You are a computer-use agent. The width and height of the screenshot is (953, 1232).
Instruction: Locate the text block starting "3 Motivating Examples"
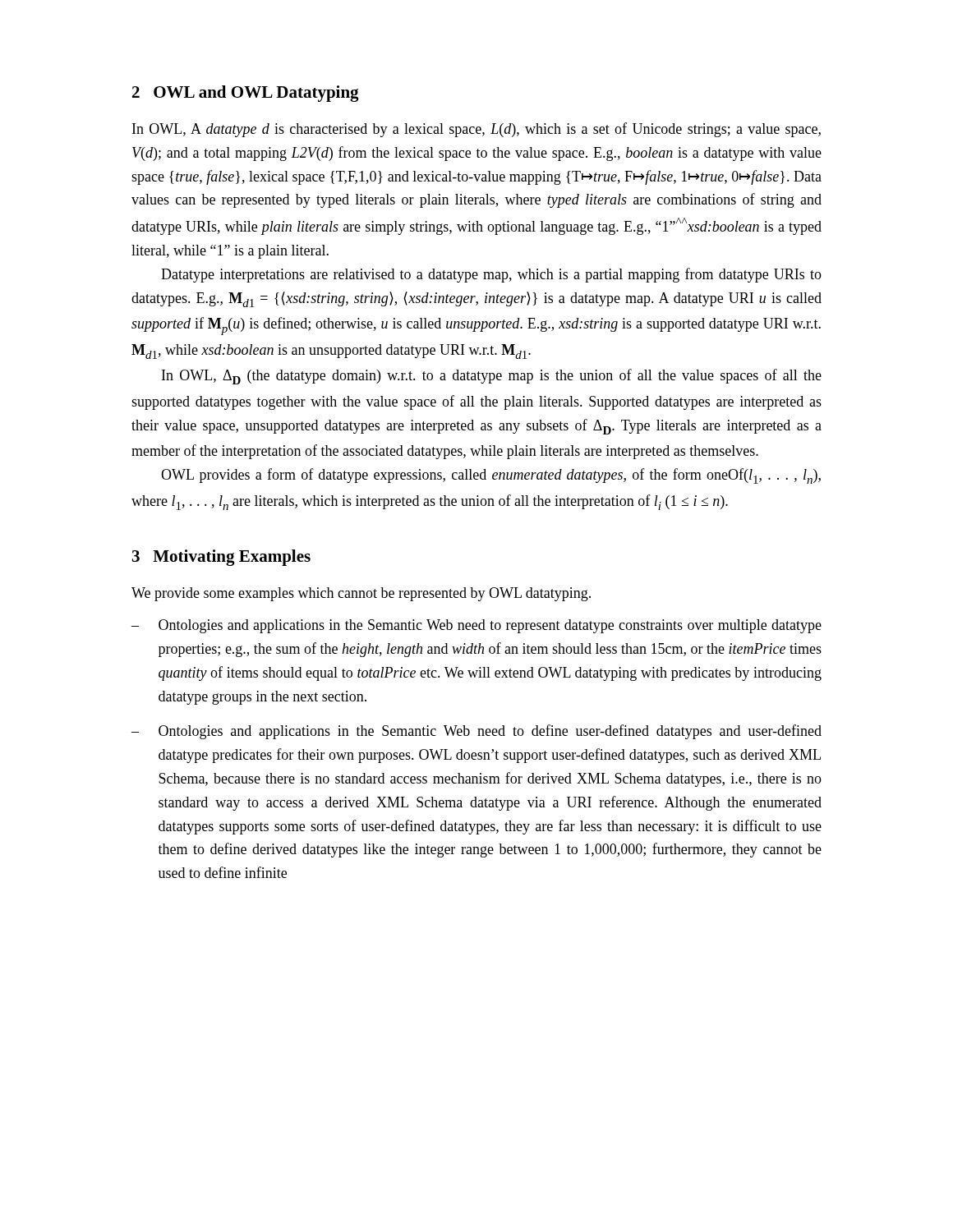221,556
